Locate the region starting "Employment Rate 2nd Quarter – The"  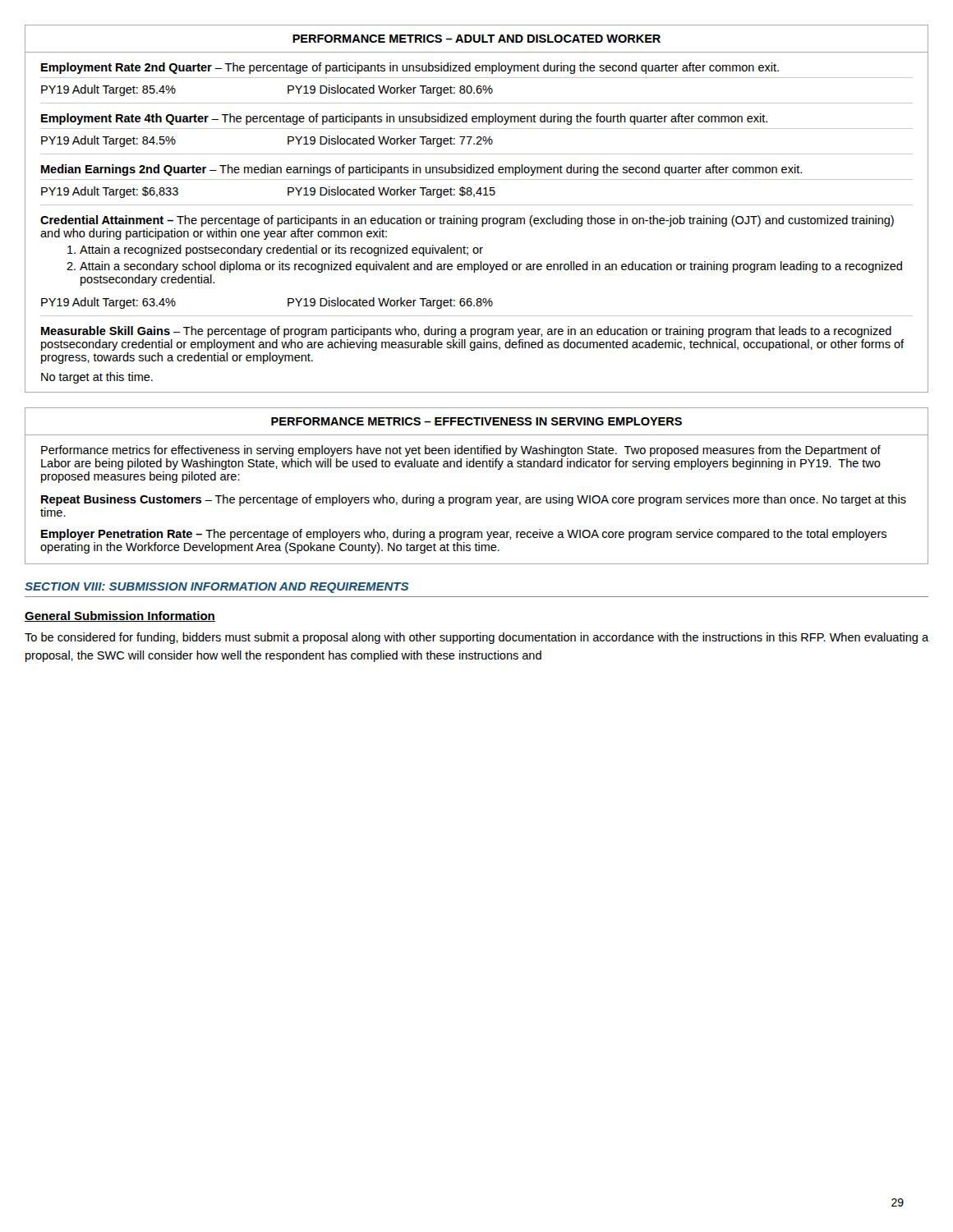[x=410, y=67]
